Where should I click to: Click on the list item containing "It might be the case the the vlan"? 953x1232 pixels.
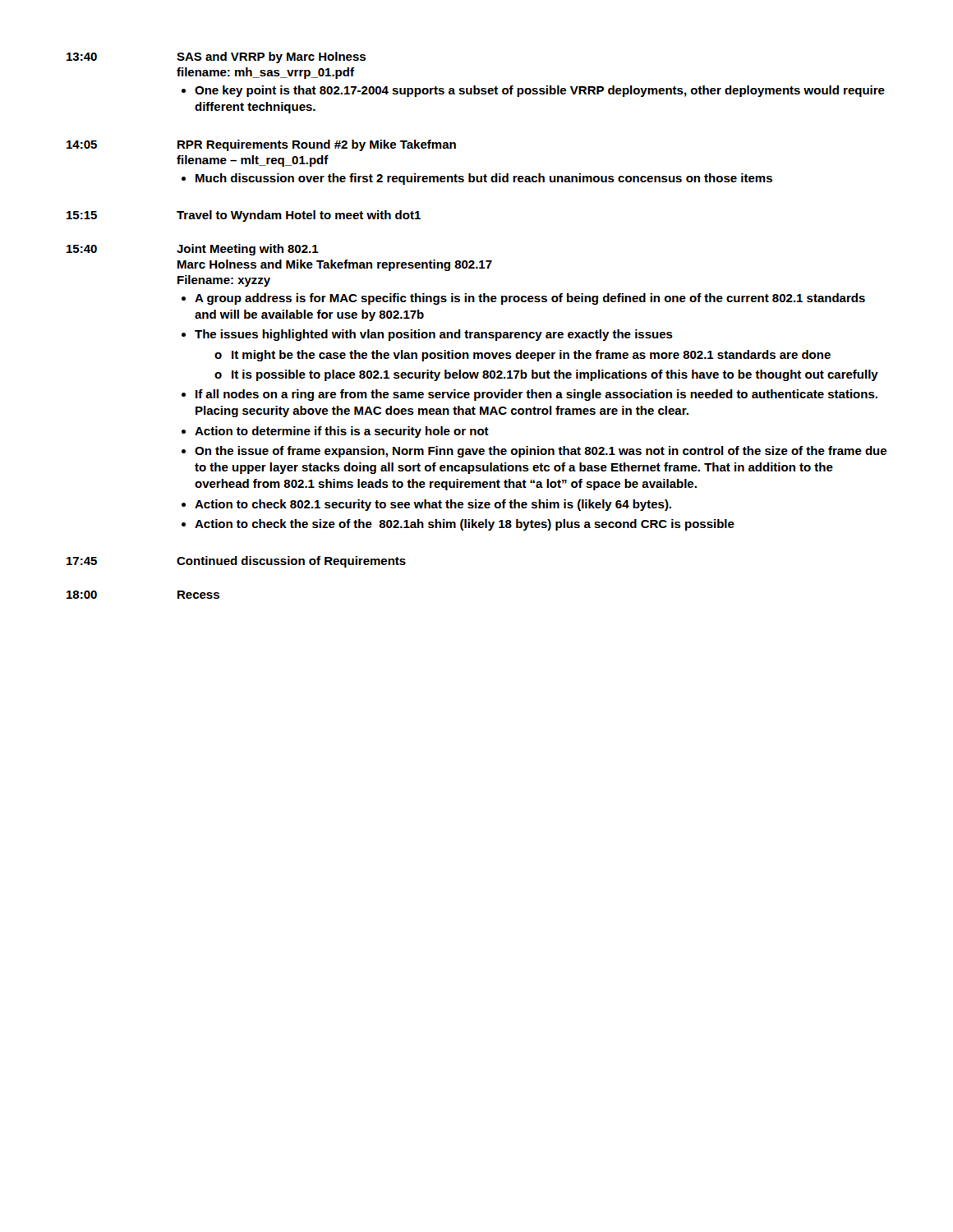[531, 354]
